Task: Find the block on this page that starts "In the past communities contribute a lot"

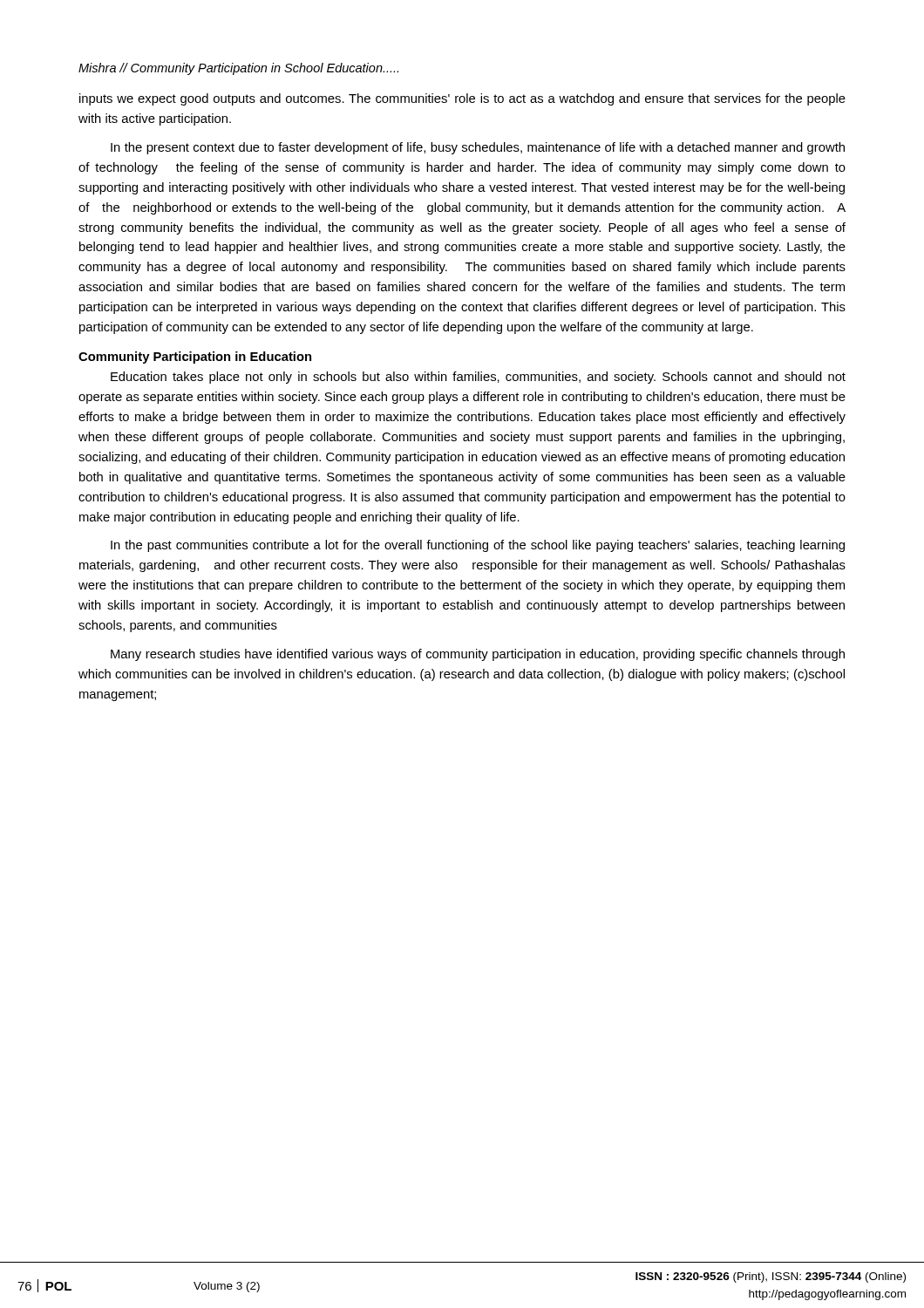Action: (462, 586)
